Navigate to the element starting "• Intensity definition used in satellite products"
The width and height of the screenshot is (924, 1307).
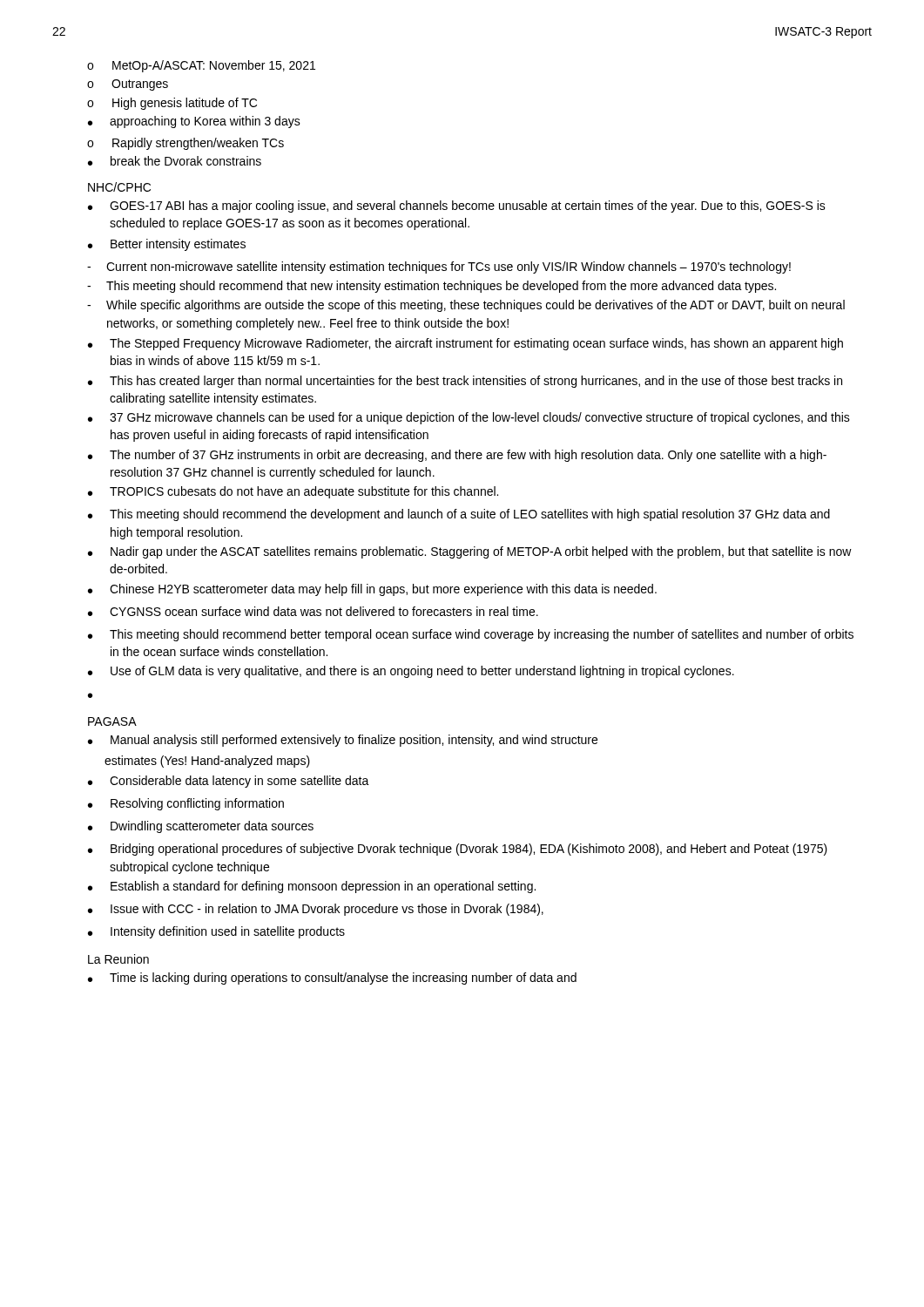click(x=216, y=933)
